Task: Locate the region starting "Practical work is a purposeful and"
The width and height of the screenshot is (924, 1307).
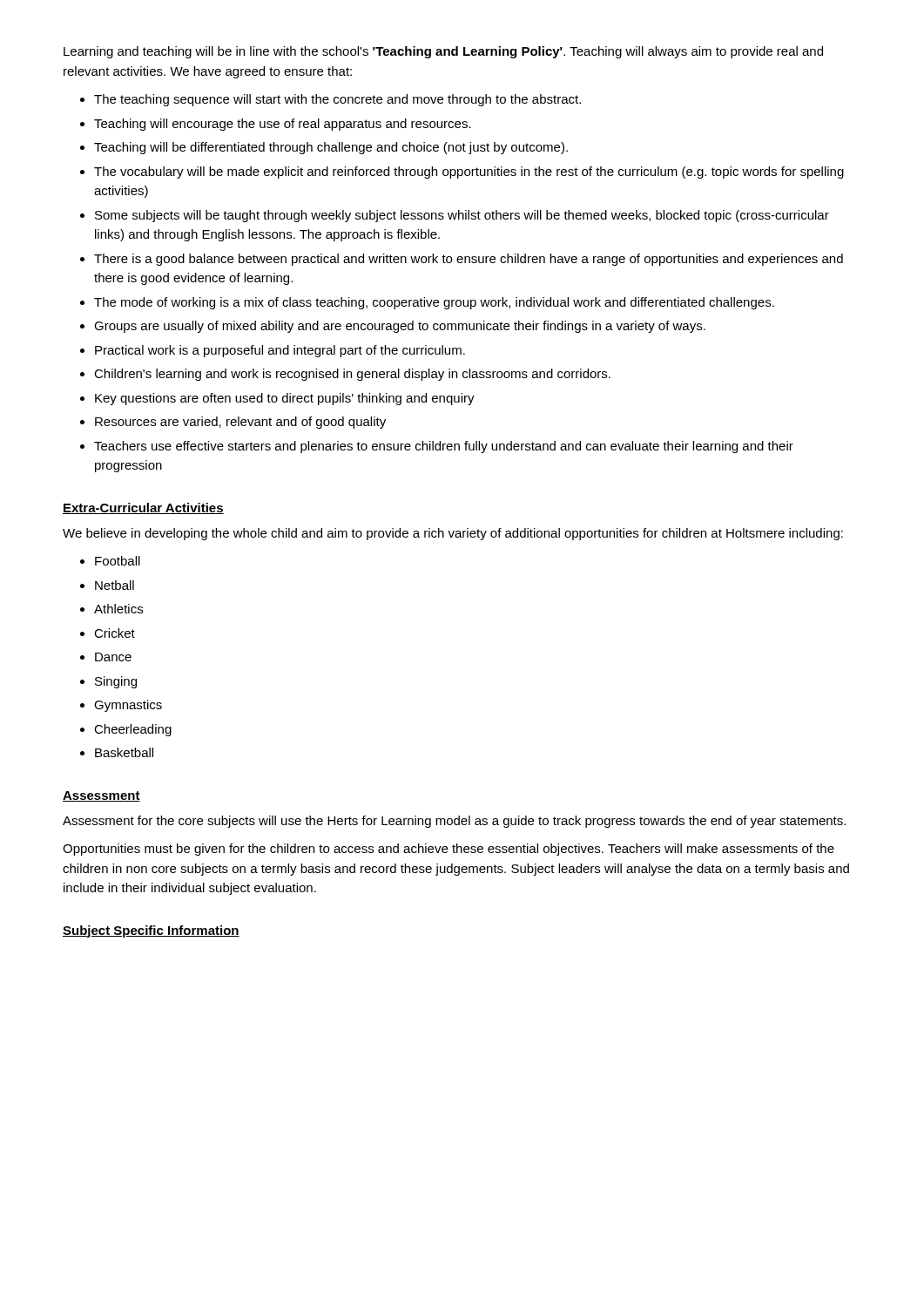Action: pos(280,351)
